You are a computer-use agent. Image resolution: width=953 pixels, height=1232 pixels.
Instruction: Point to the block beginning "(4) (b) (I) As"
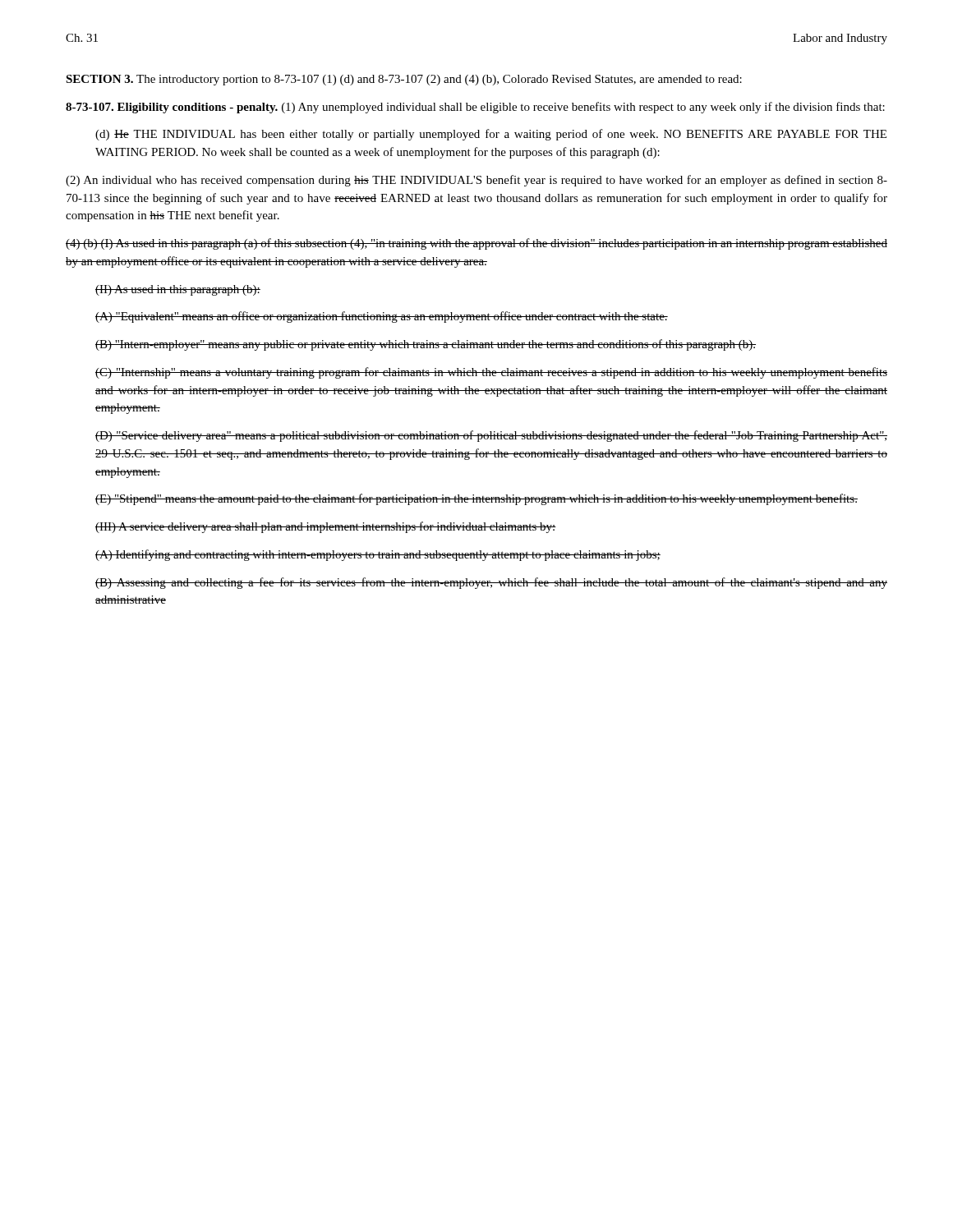[x=476, y=253]
